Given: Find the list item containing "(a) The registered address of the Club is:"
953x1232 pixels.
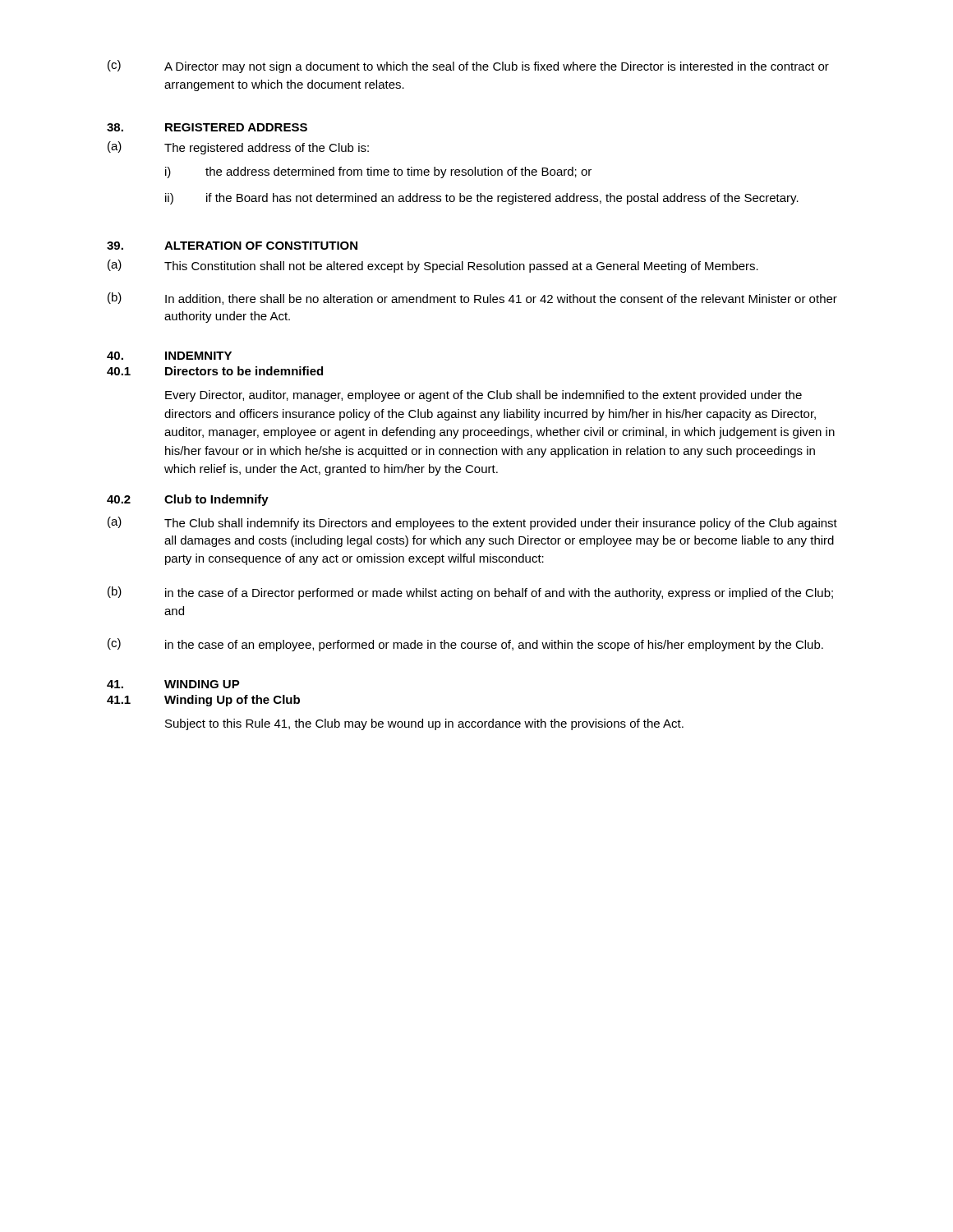Looking at the screenshot, I should pos(476,181).
